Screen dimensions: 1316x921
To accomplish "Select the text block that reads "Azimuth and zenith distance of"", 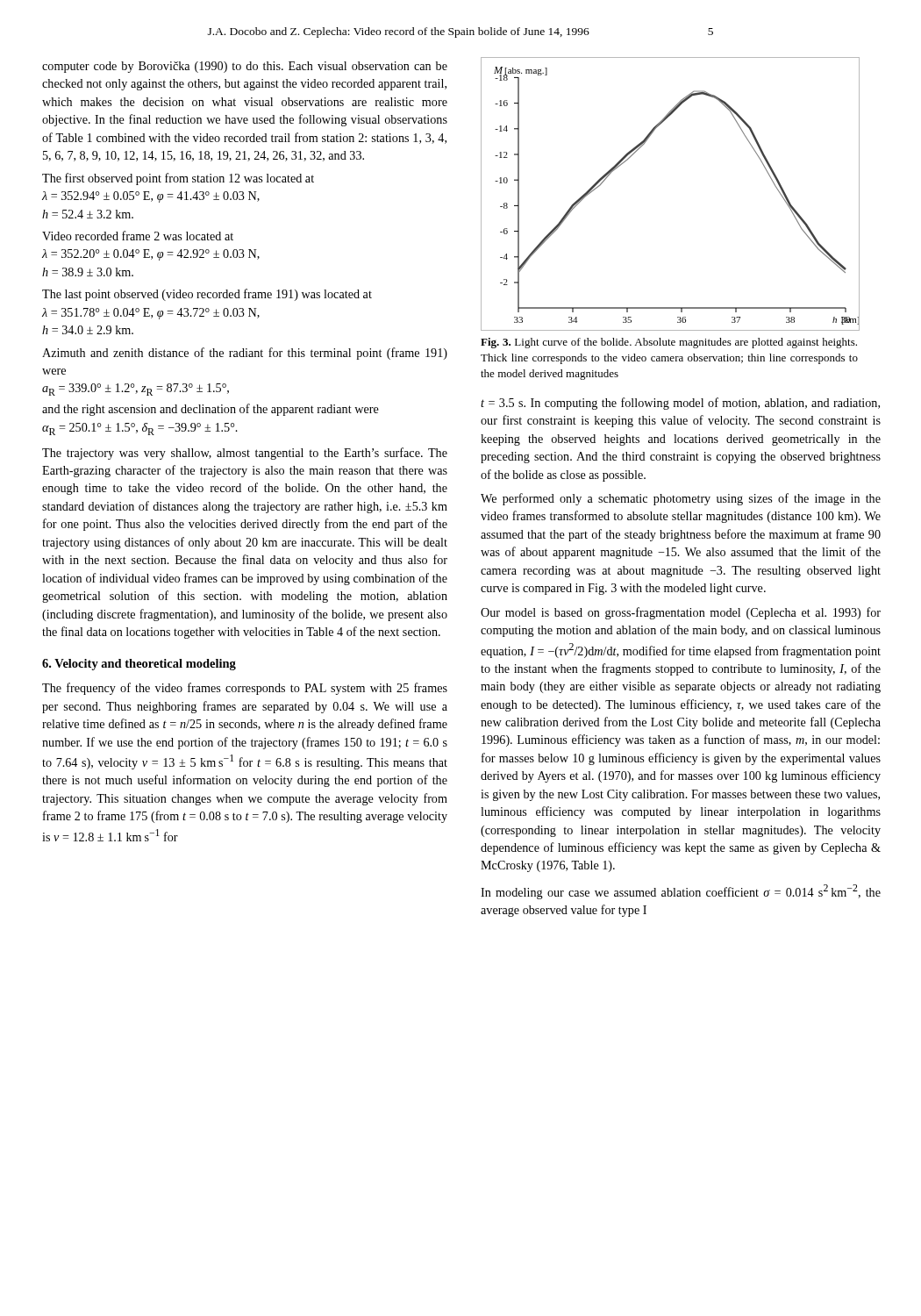I will [245, 354].
